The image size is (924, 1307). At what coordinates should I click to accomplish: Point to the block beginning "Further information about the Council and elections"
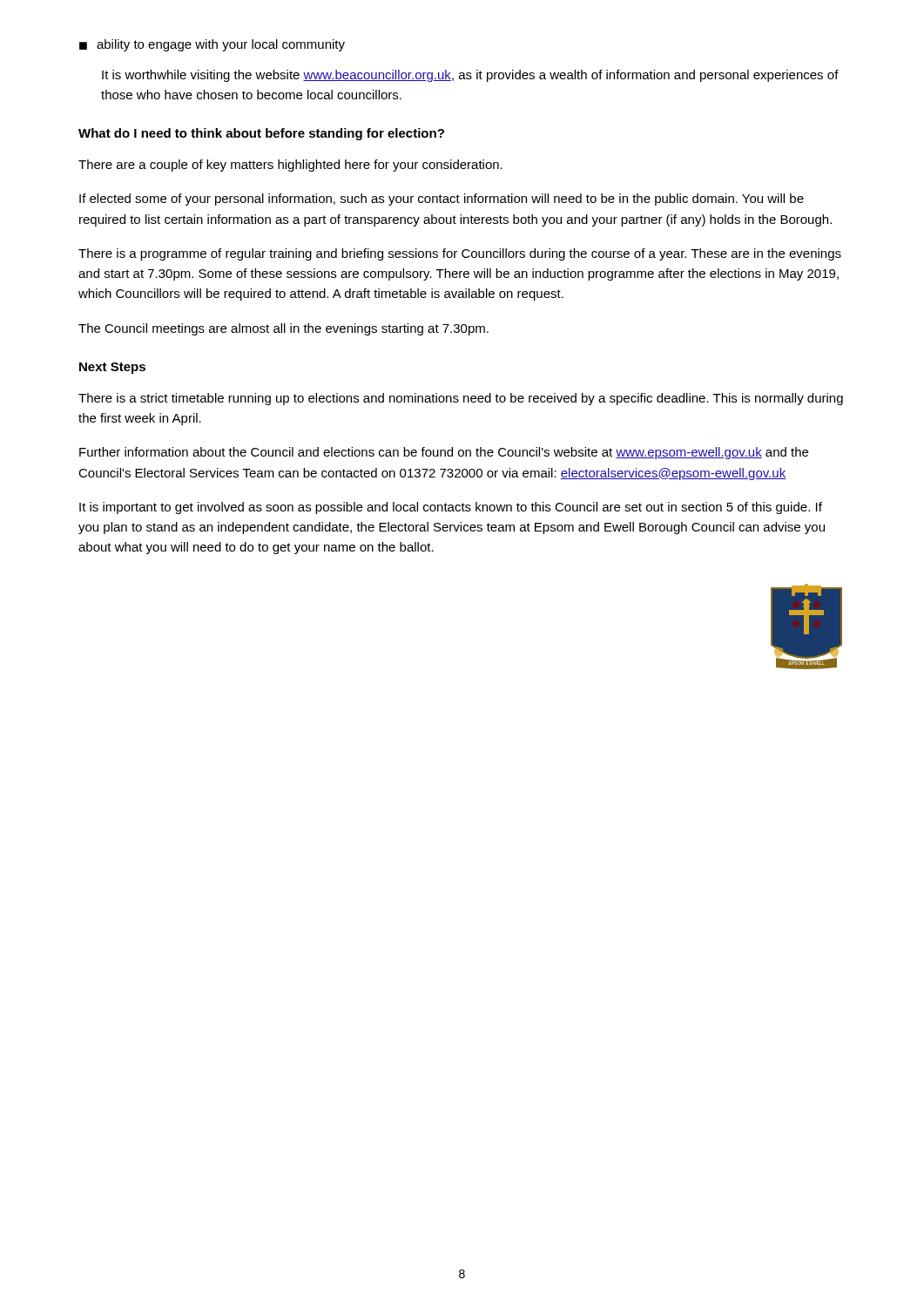click(x=444, y=462)
